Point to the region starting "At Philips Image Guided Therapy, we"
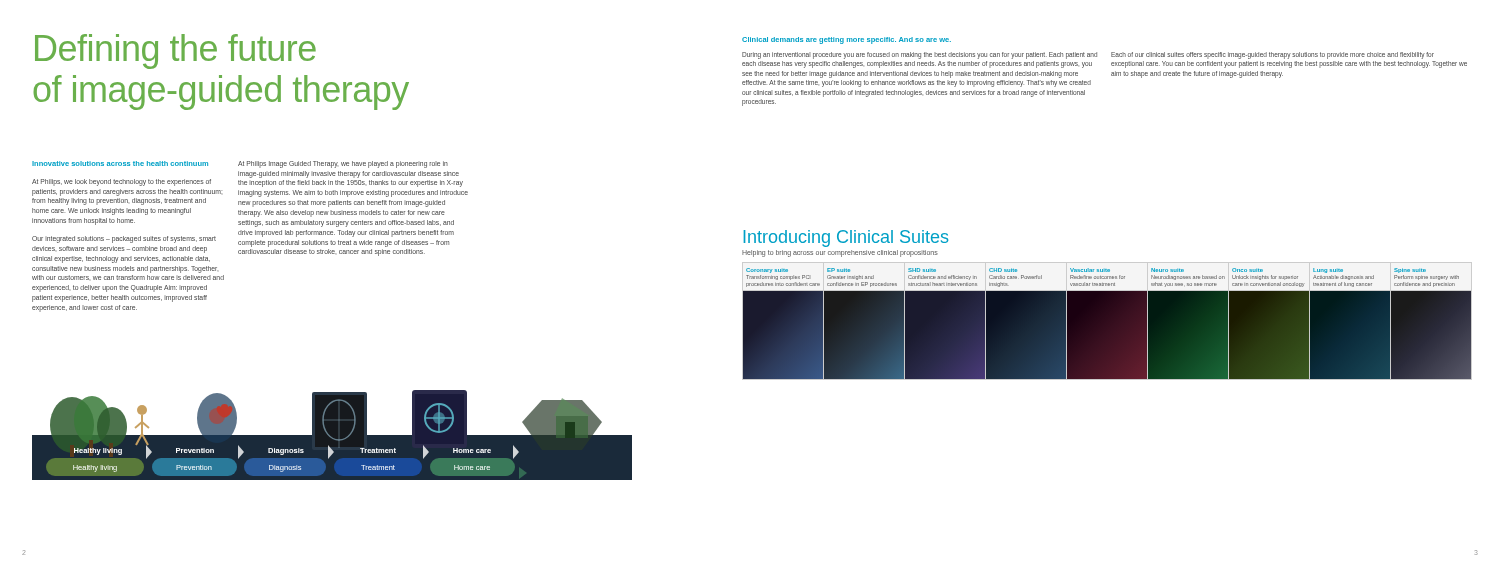Screen dimensions: 564x1500 point(354,208)
